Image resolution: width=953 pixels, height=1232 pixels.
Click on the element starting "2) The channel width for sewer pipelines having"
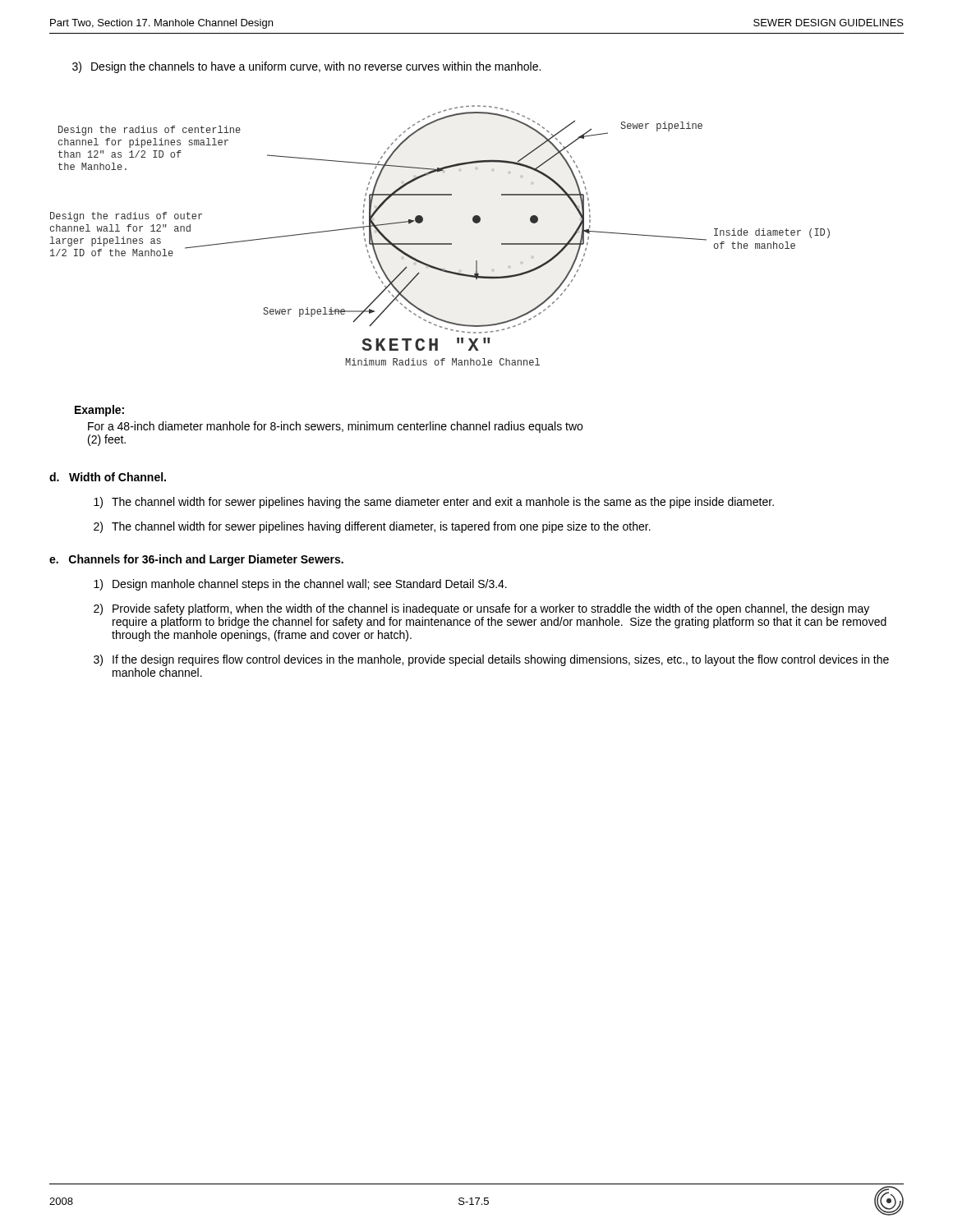pos(363,526)
